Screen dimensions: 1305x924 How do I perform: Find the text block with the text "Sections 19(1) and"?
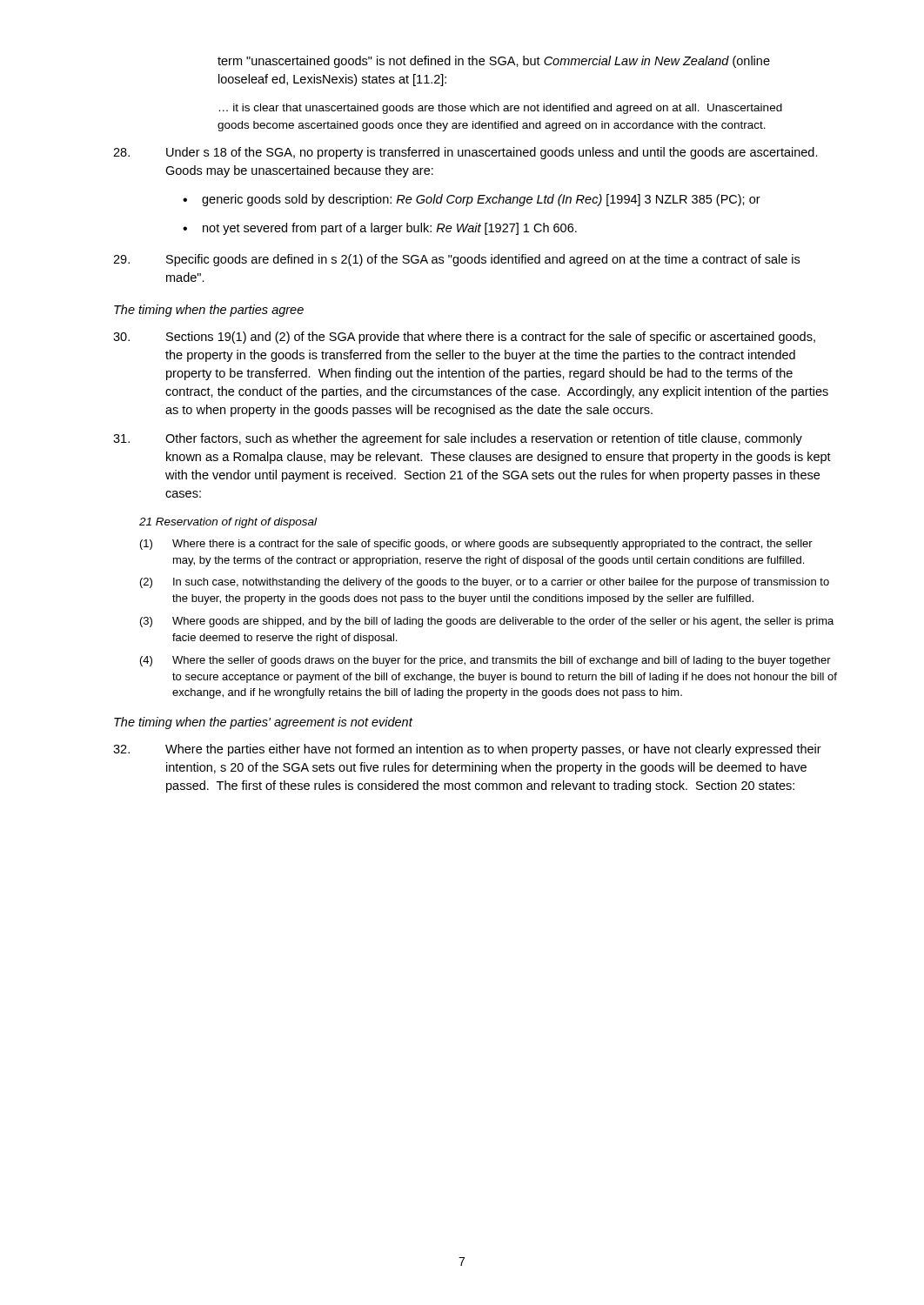click(475, 374)
